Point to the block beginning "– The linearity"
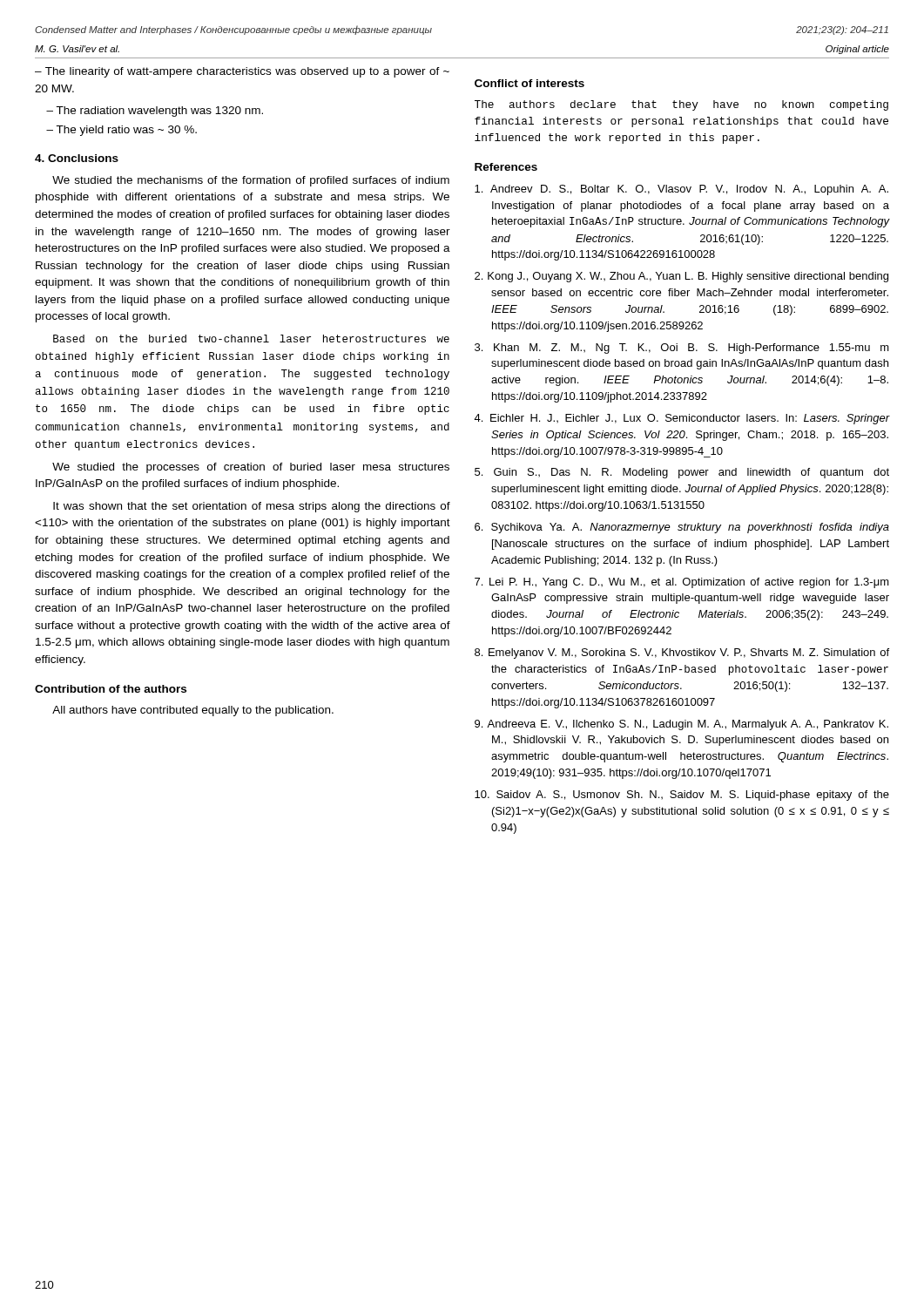The width and height of the screenshot is (924, 1307). coord(242,80)
